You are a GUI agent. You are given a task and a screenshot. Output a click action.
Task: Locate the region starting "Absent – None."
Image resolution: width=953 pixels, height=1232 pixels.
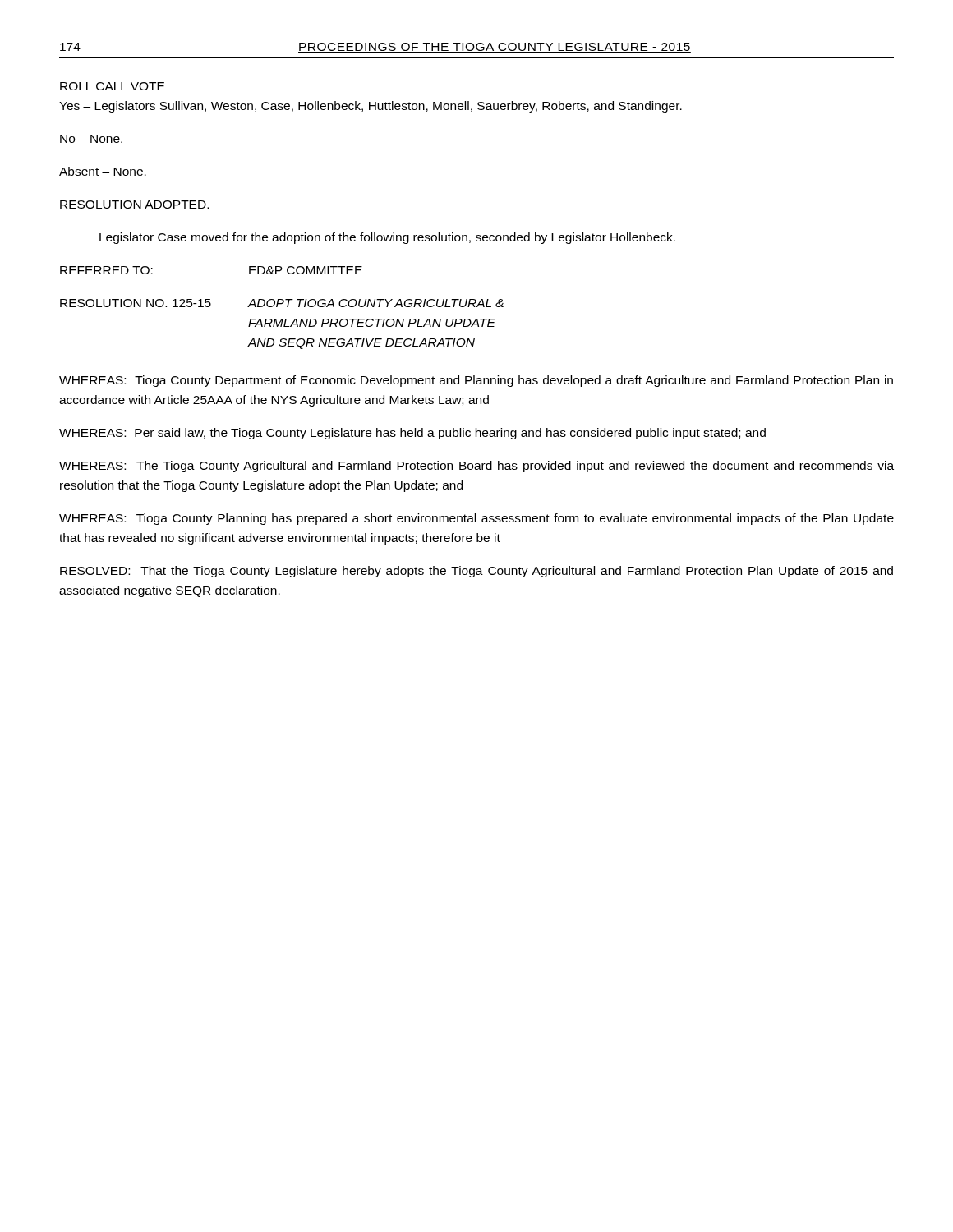(103, 171)
